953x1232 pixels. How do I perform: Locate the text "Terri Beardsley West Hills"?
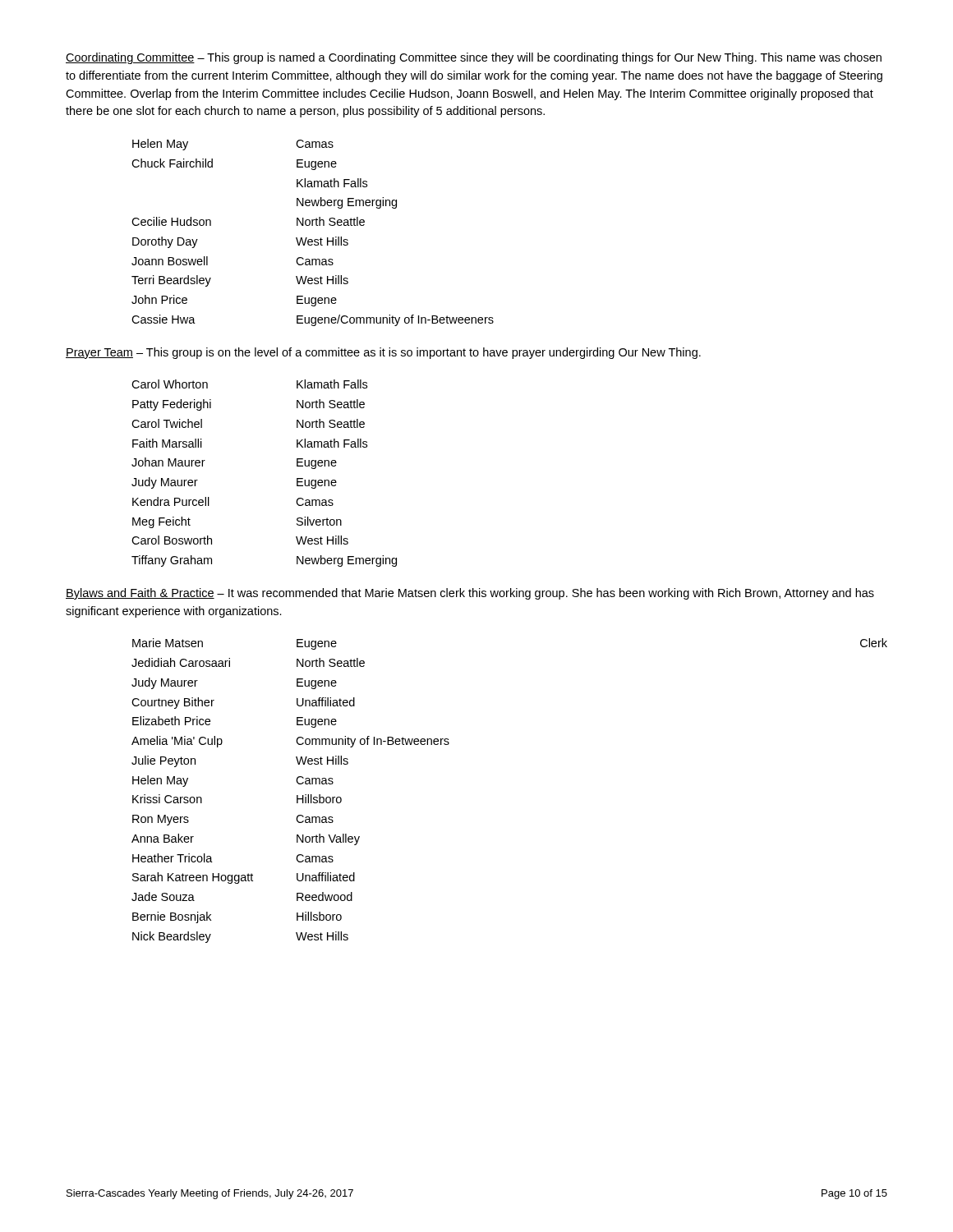172,280
